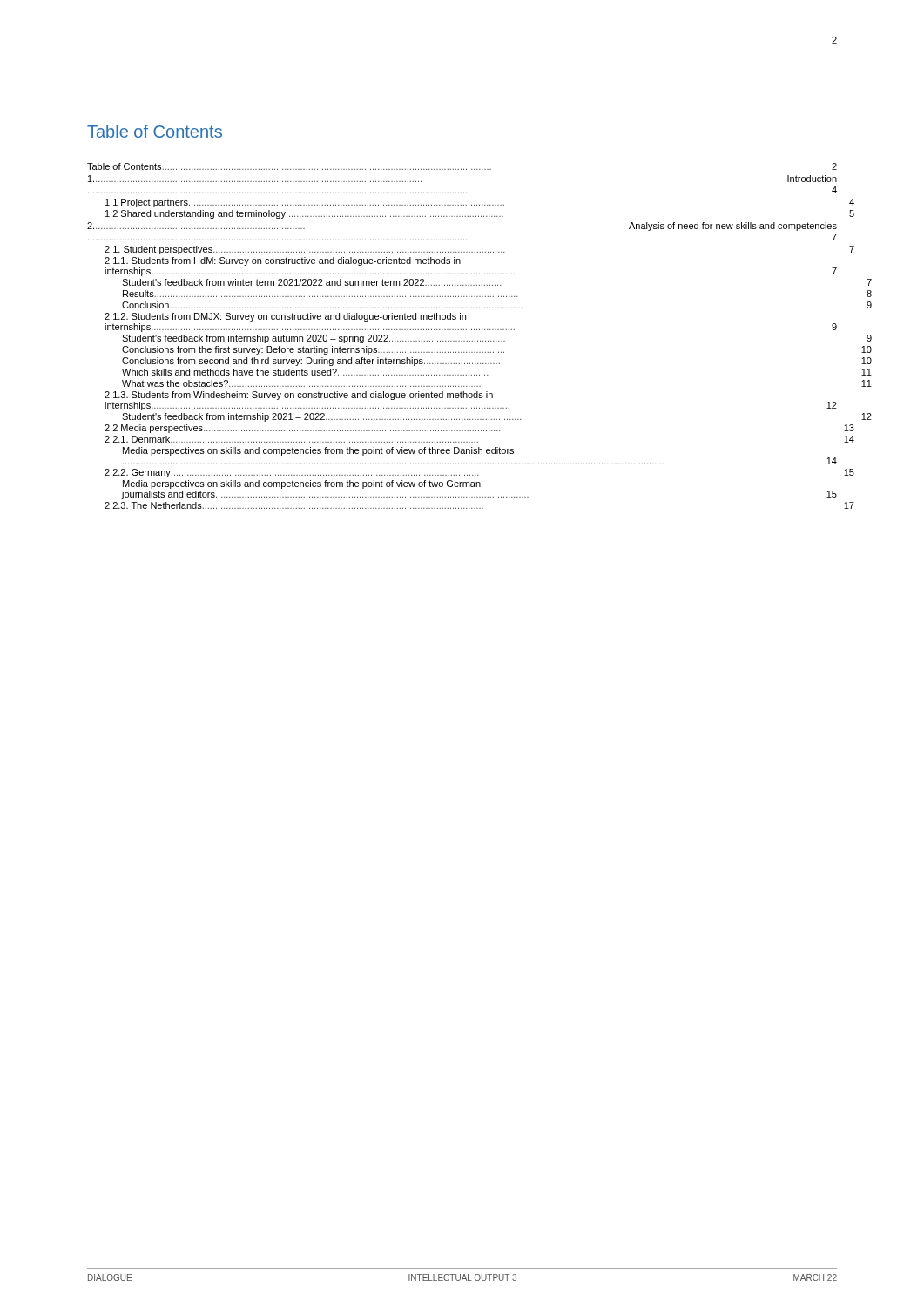
Task: Select the list item that reads "Student's feedback from winter term"
Action: click(x=497, y=282)
